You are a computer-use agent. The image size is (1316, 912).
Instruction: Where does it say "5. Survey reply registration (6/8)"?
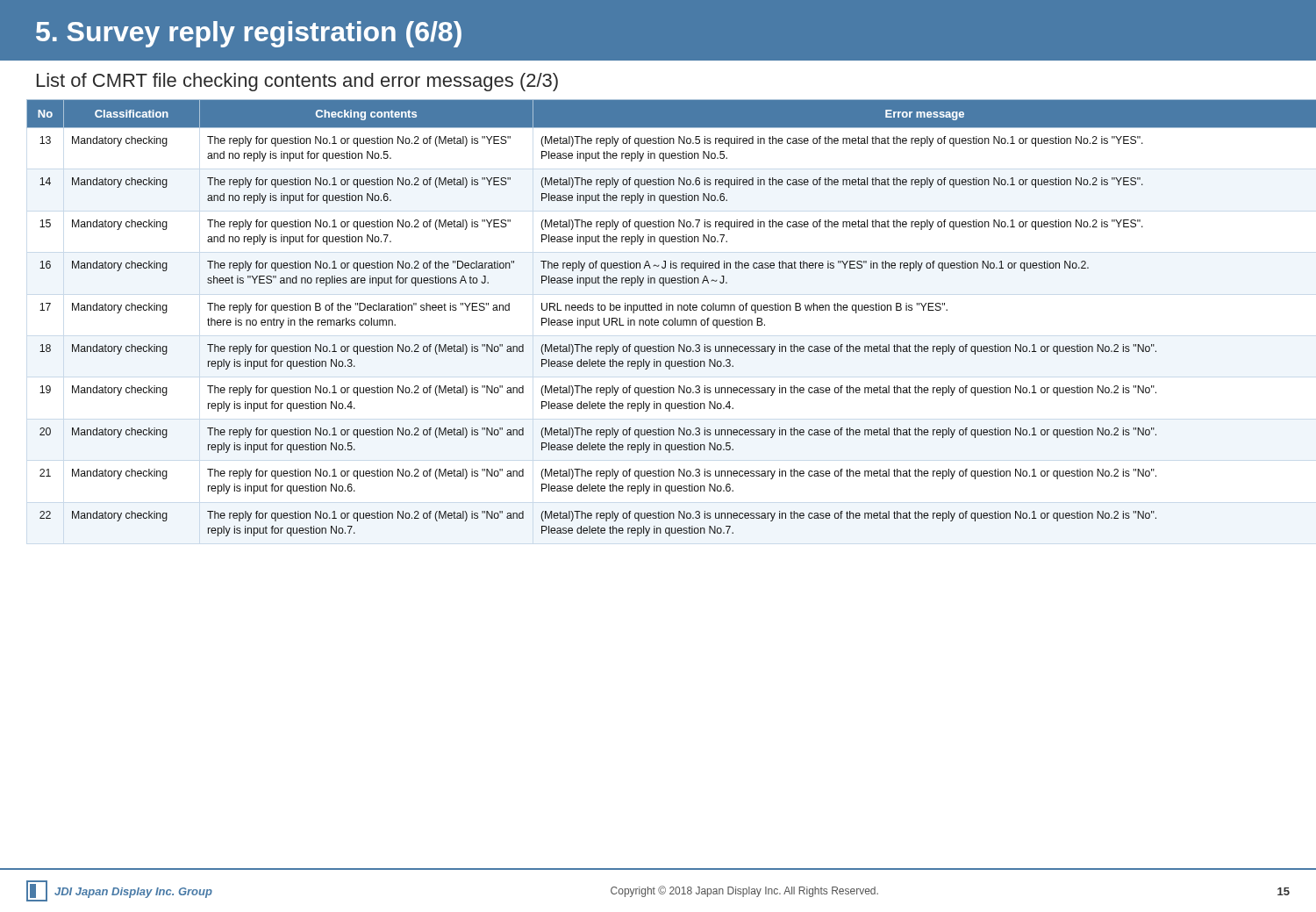249,32
